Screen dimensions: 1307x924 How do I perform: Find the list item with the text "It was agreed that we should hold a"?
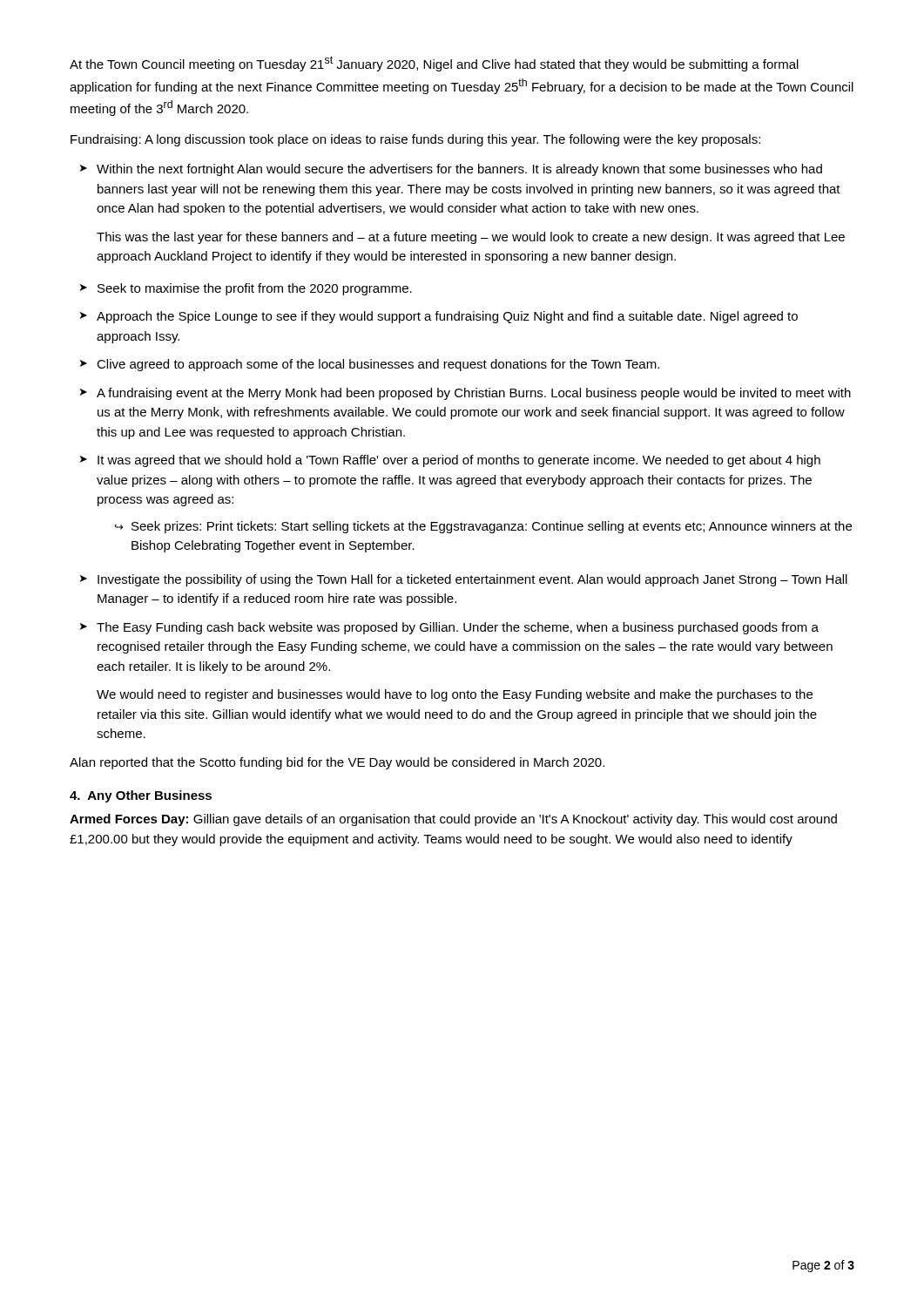(459, 461)
